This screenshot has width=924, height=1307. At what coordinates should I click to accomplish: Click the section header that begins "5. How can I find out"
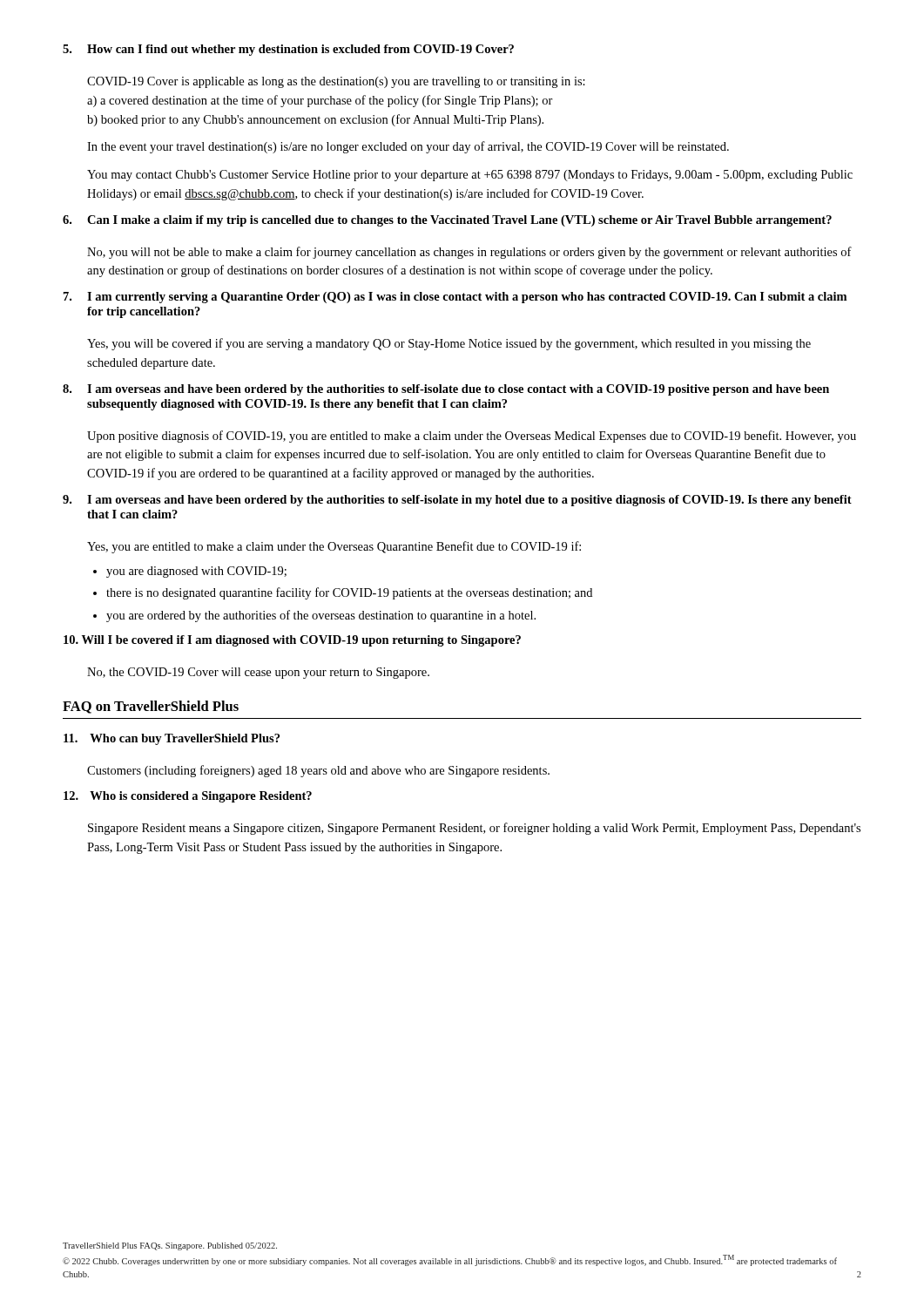462,49
